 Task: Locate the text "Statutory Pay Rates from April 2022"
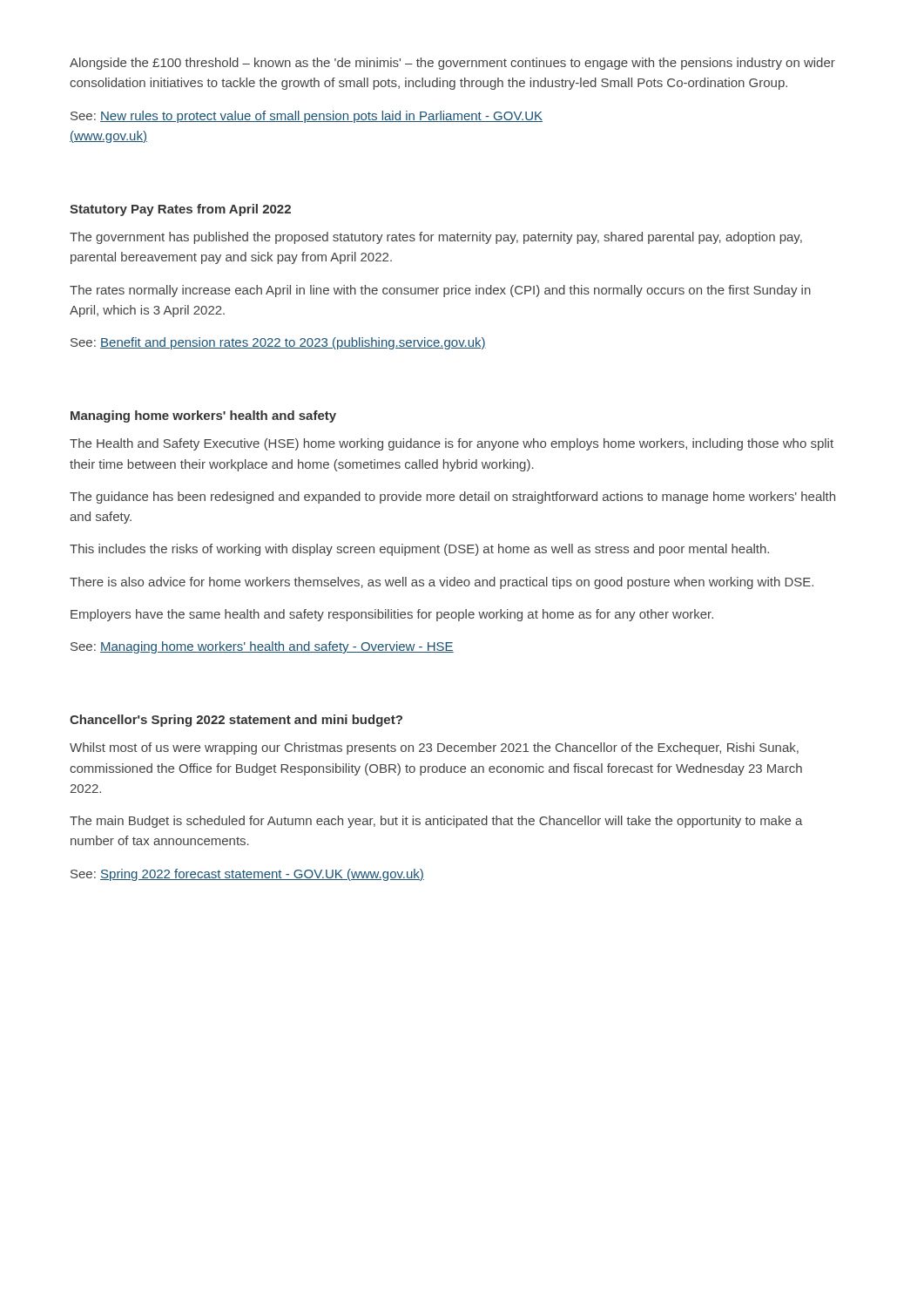[181, 209]
